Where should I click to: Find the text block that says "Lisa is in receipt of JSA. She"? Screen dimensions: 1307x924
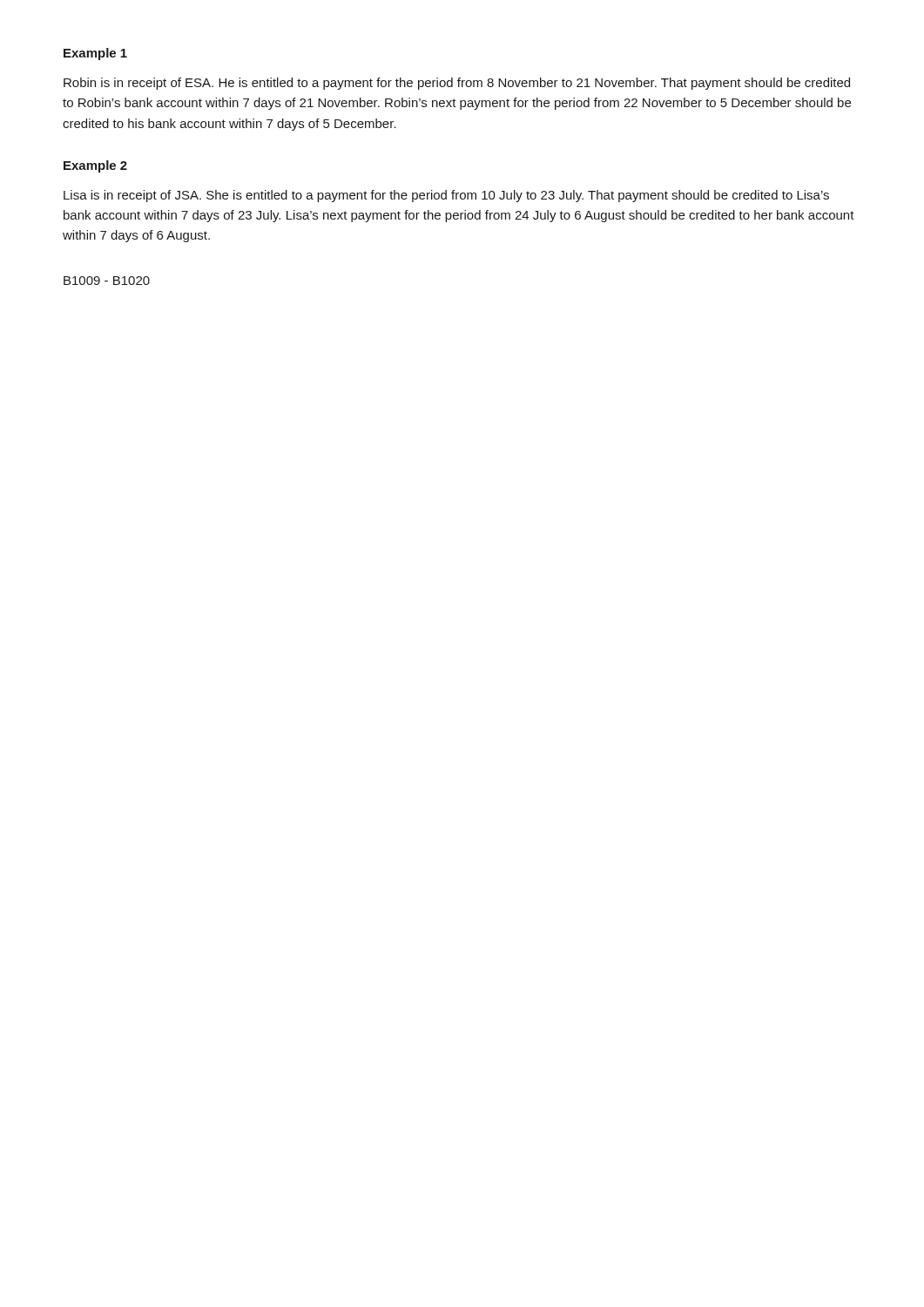tap(458, 215)
